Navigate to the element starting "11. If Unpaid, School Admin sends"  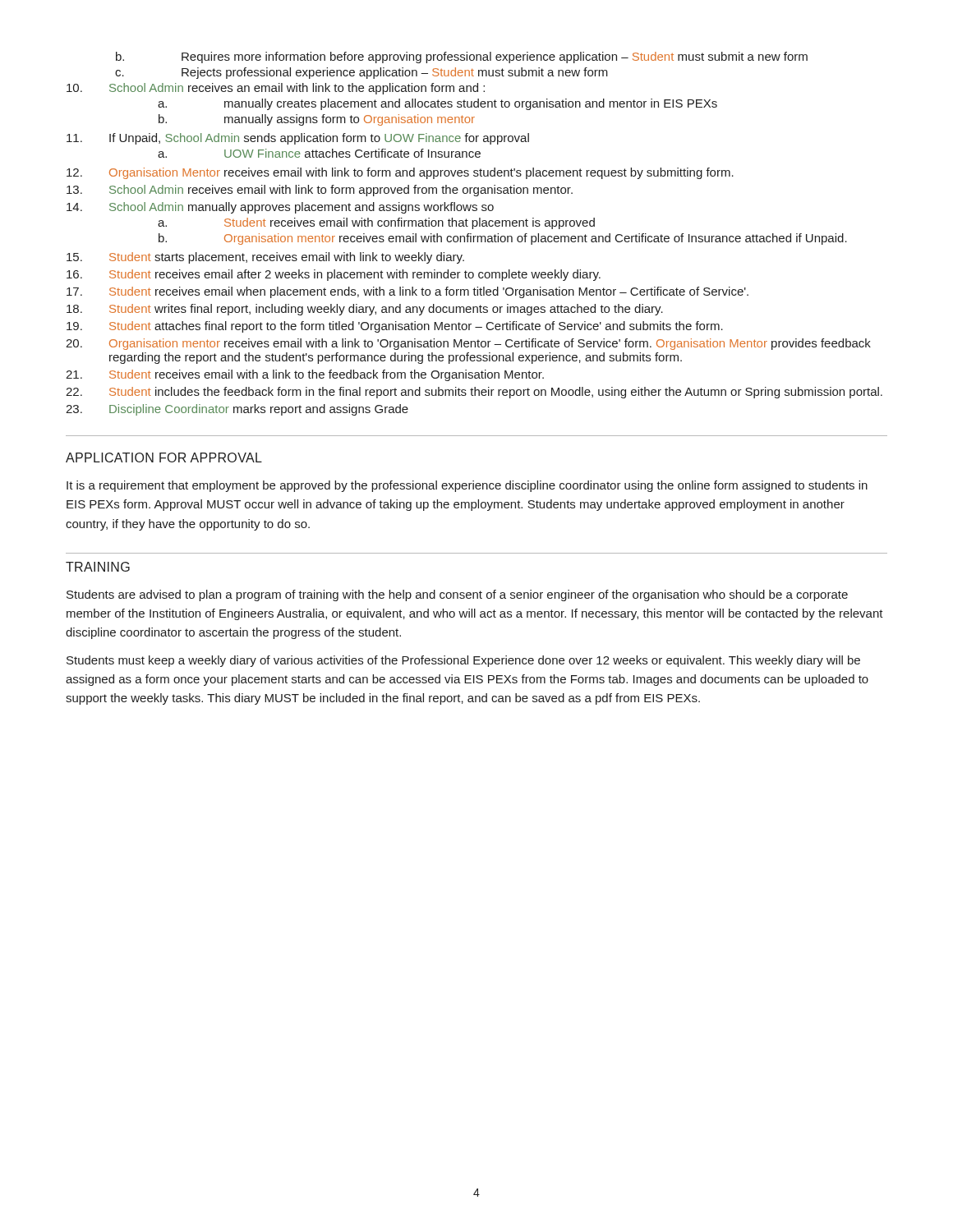coord(476,146)
